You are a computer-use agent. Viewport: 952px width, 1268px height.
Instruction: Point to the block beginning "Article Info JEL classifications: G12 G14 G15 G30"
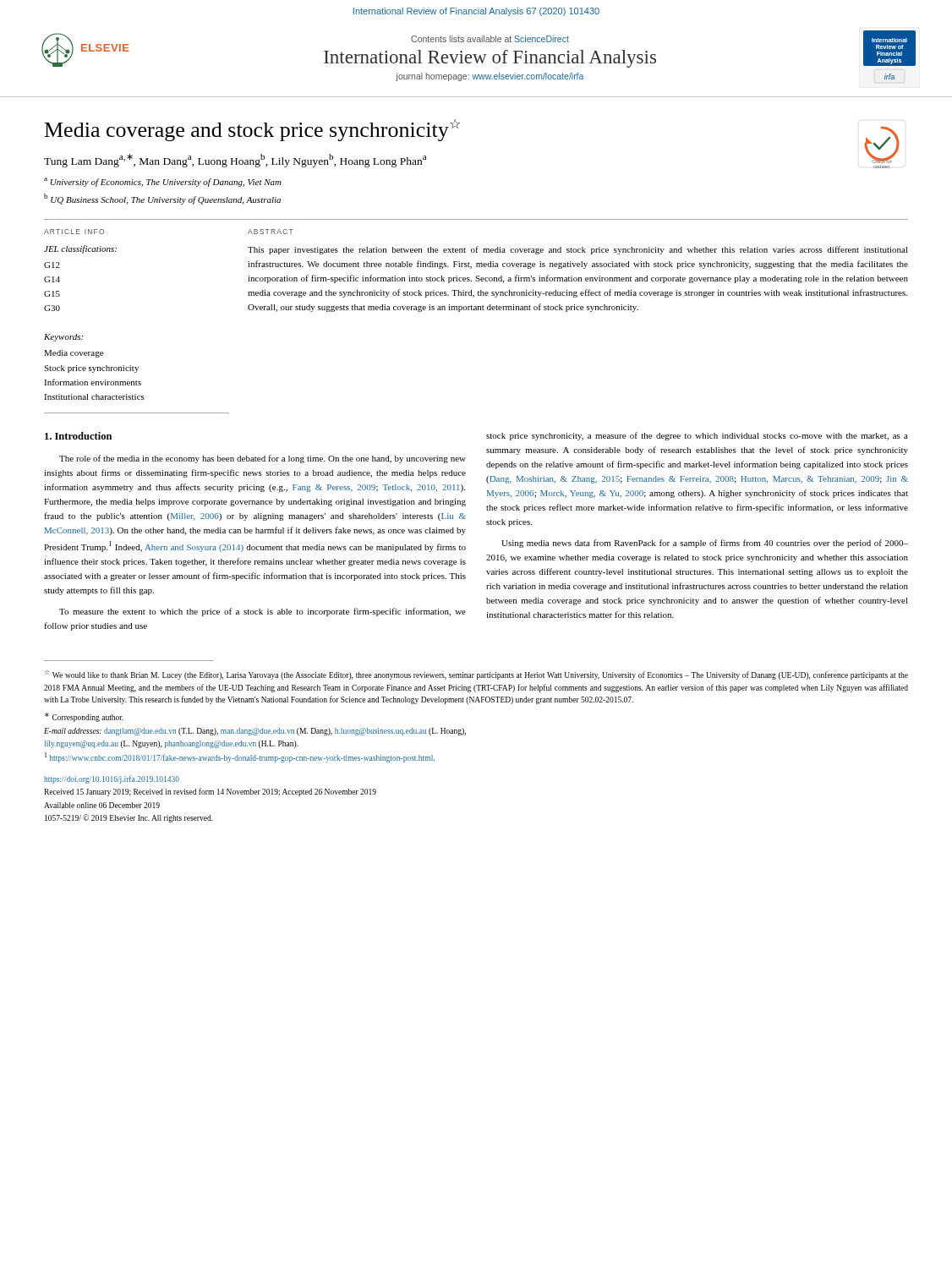click(74, 232)
